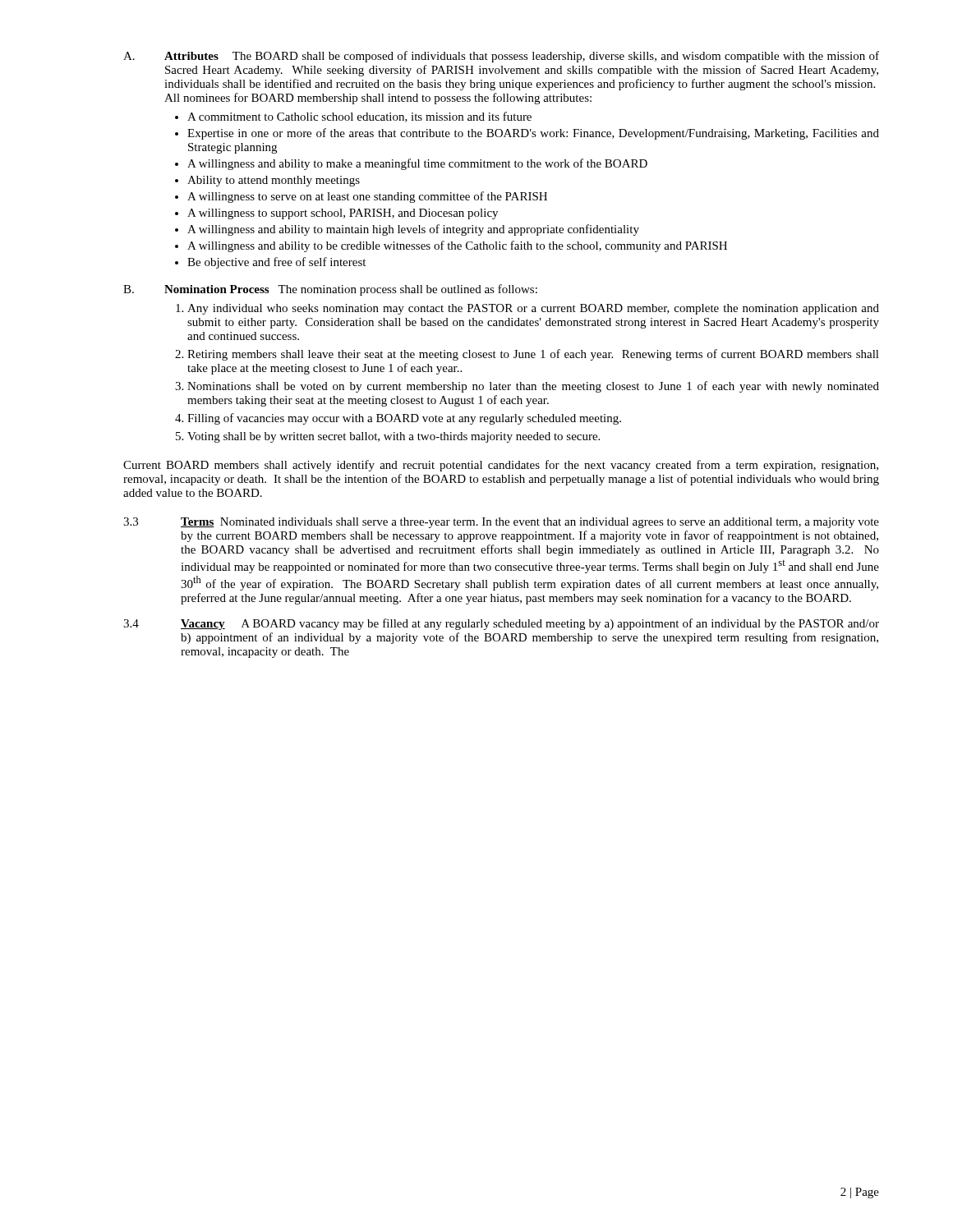Screen dimensions: 1232x953
Task: Click the passage that begins "Retiring members shall"
Action: pyautogui.click(x=533, y=361)
